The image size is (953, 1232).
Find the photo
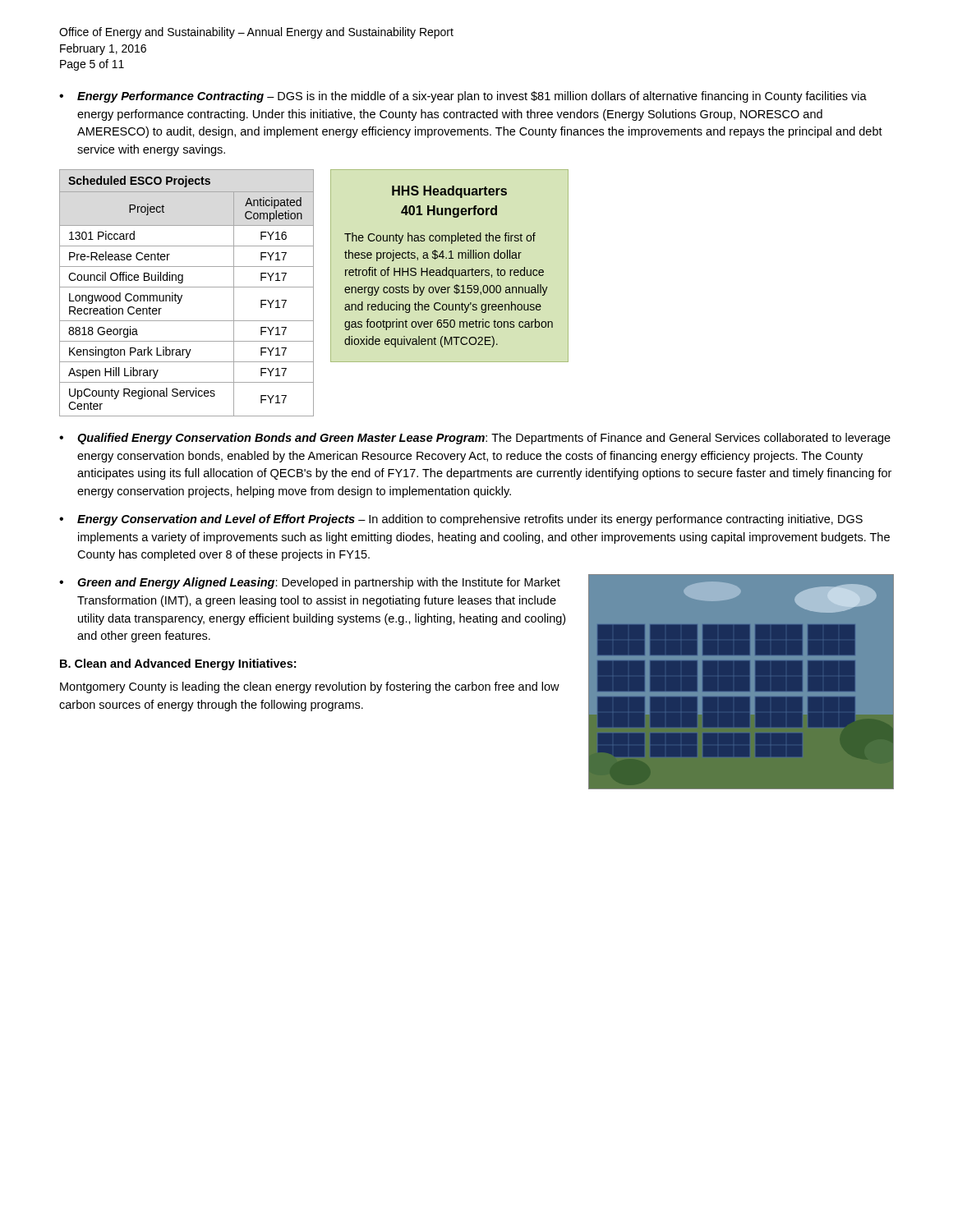741,682
